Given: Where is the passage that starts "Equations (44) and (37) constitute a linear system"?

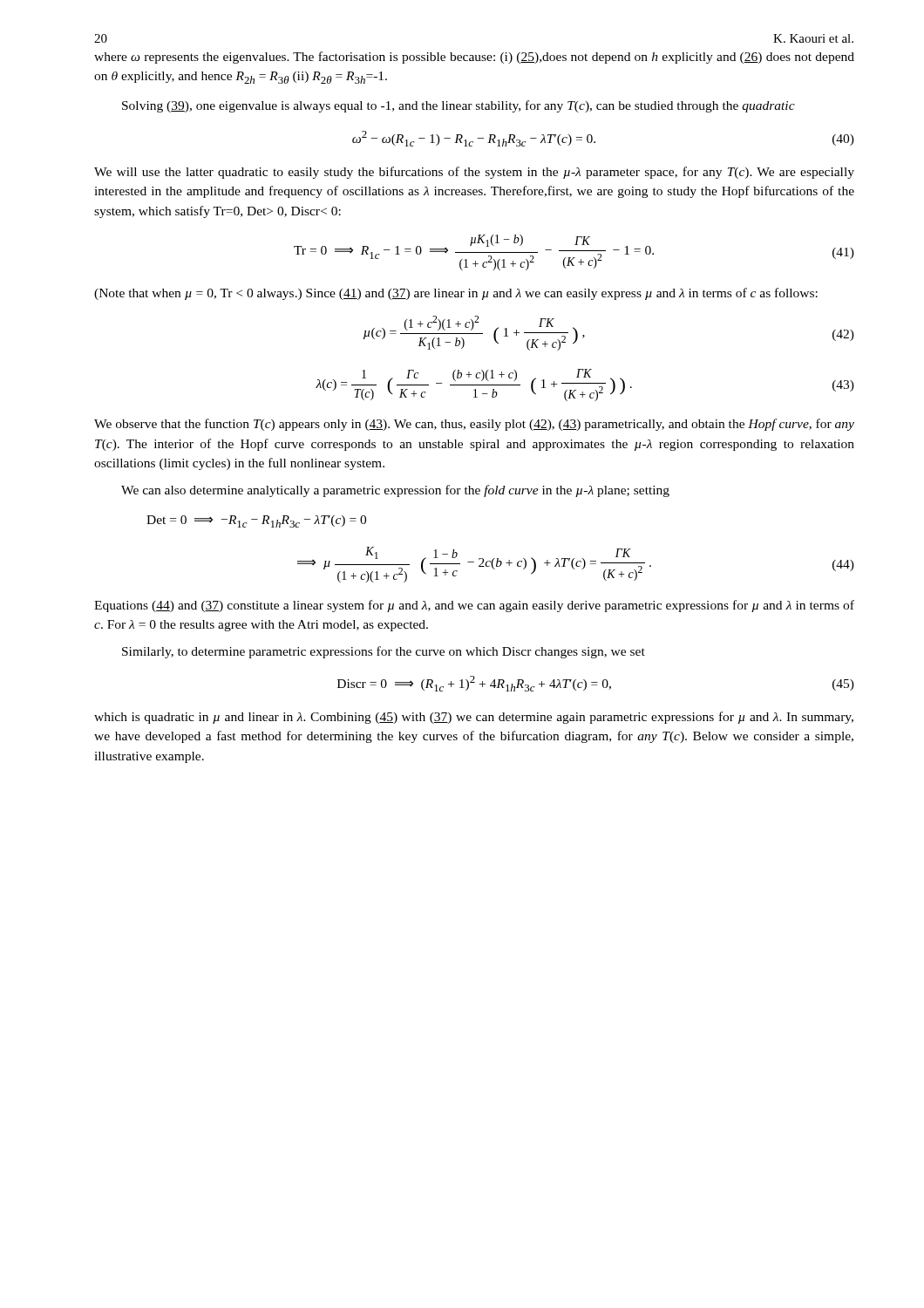Looking at the screenshot, I should click(474, 615).
